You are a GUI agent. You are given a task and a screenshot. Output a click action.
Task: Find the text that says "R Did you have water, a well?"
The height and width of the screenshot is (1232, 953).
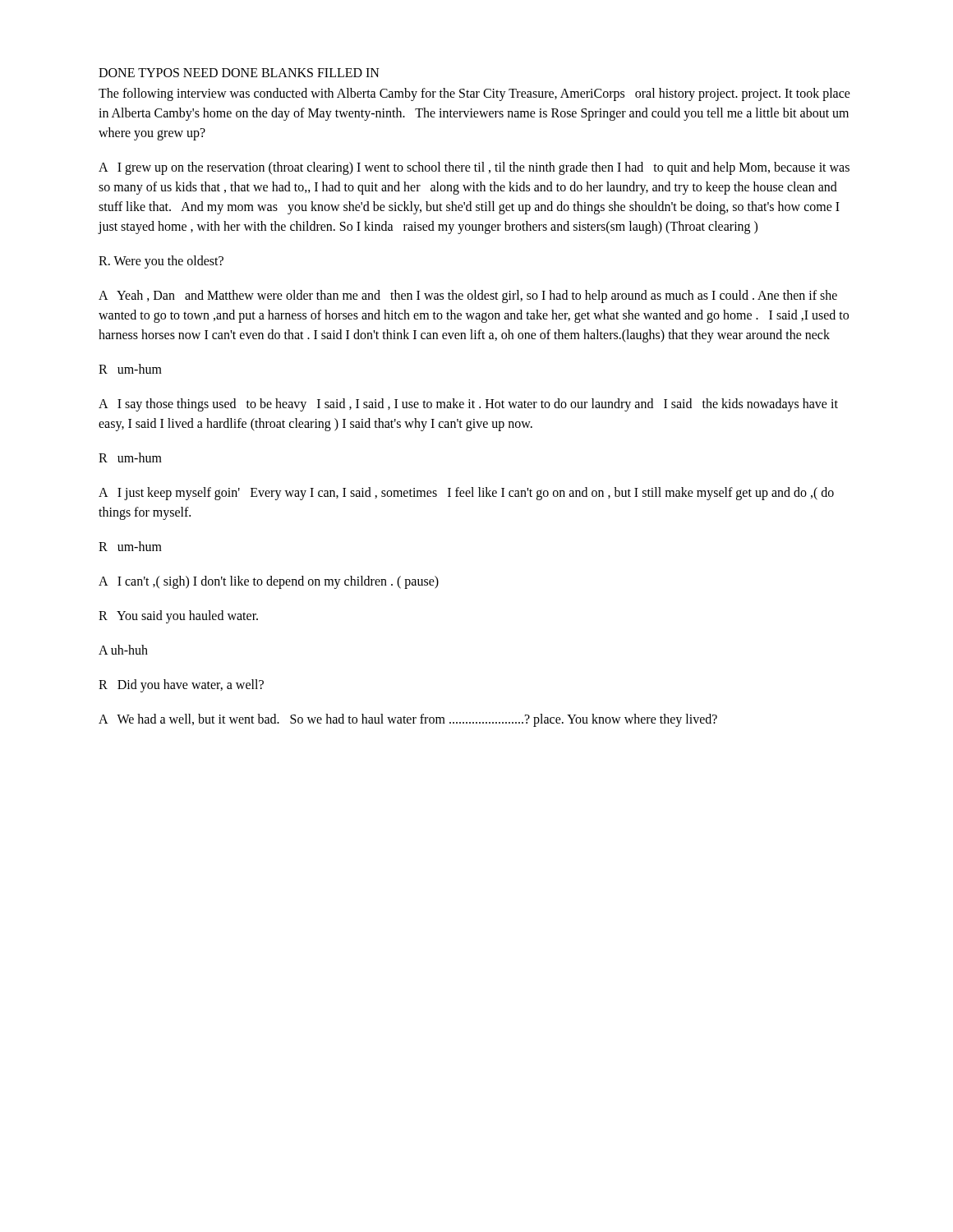click(x=181, y=685)
